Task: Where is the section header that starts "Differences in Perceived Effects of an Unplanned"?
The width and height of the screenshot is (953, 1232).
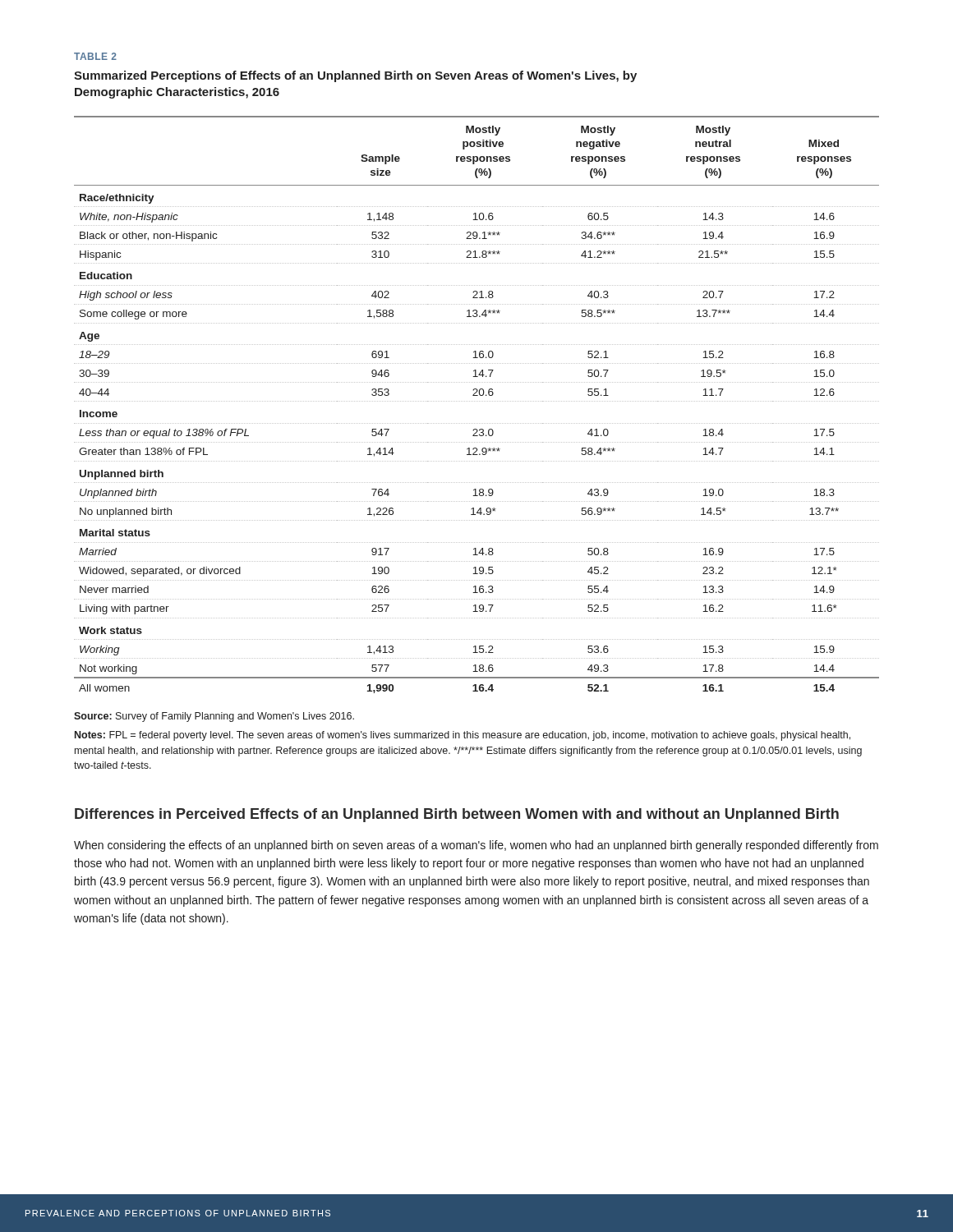Action: 457,814
